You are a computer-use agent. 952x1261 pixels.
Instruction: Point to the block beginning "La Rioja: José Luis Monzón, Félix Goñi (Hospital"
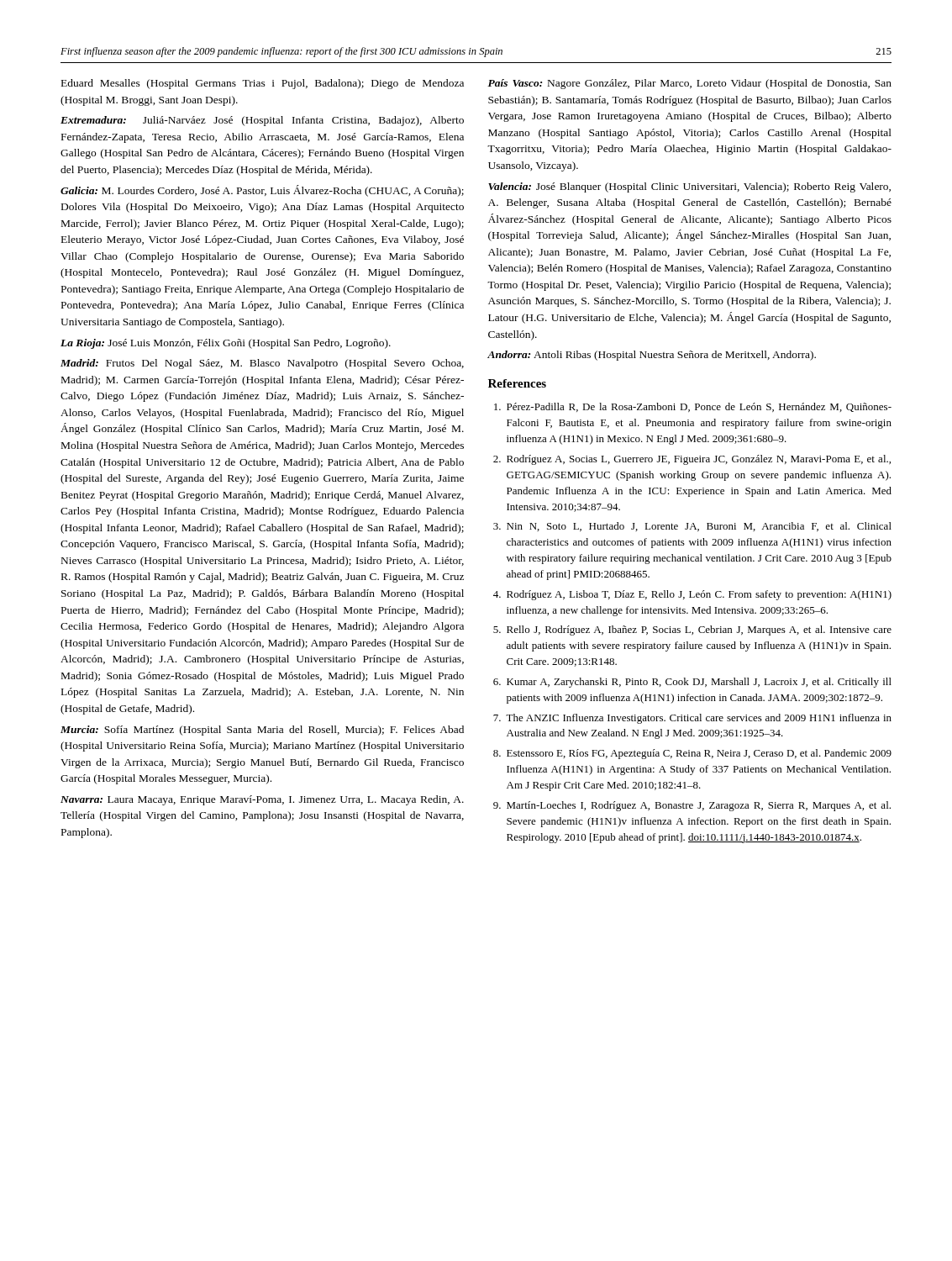click(x=262, y=342)
